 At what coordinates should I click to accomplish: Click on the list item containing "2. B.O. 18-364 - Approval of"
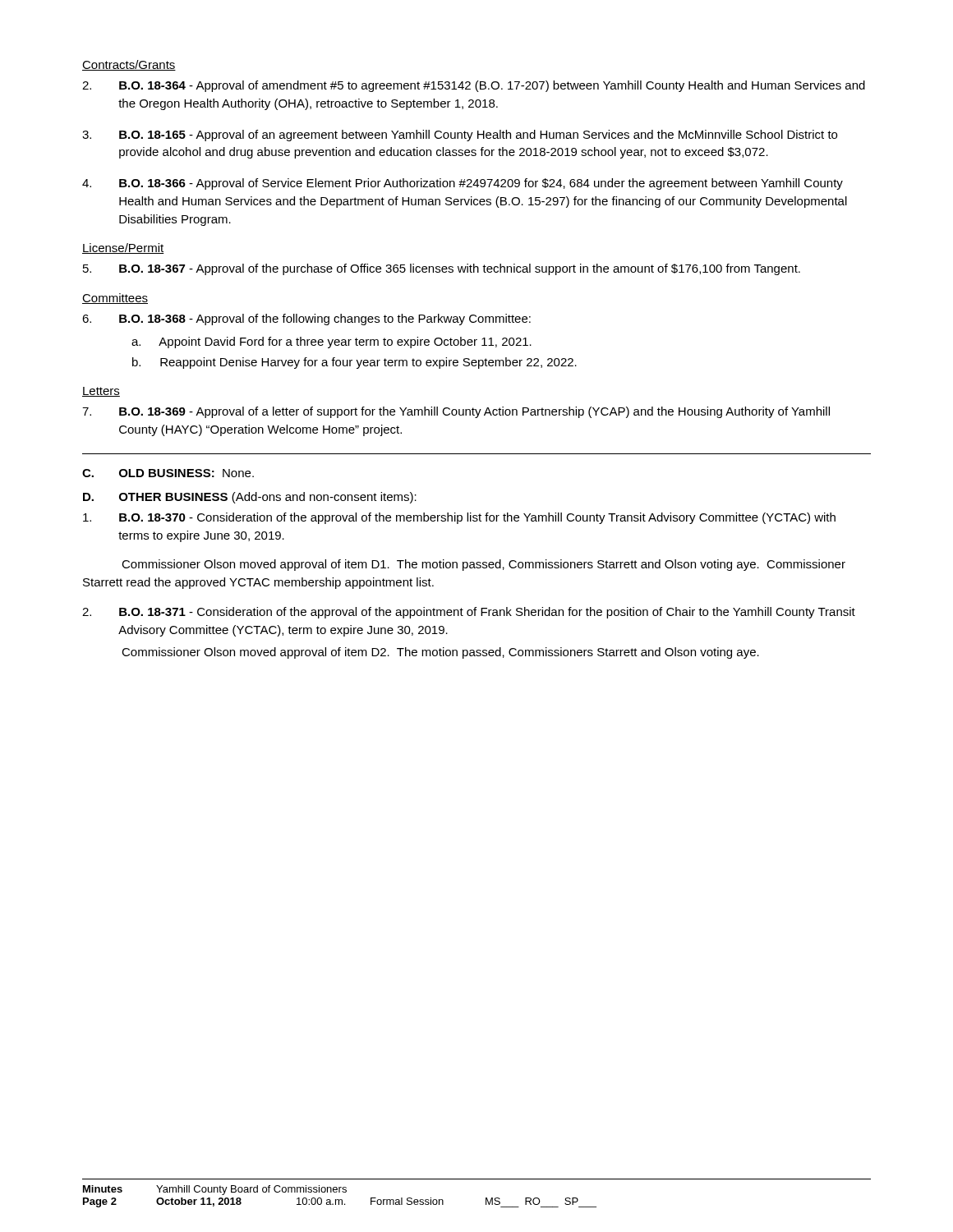pyautogui.click(x=475, y=94)
